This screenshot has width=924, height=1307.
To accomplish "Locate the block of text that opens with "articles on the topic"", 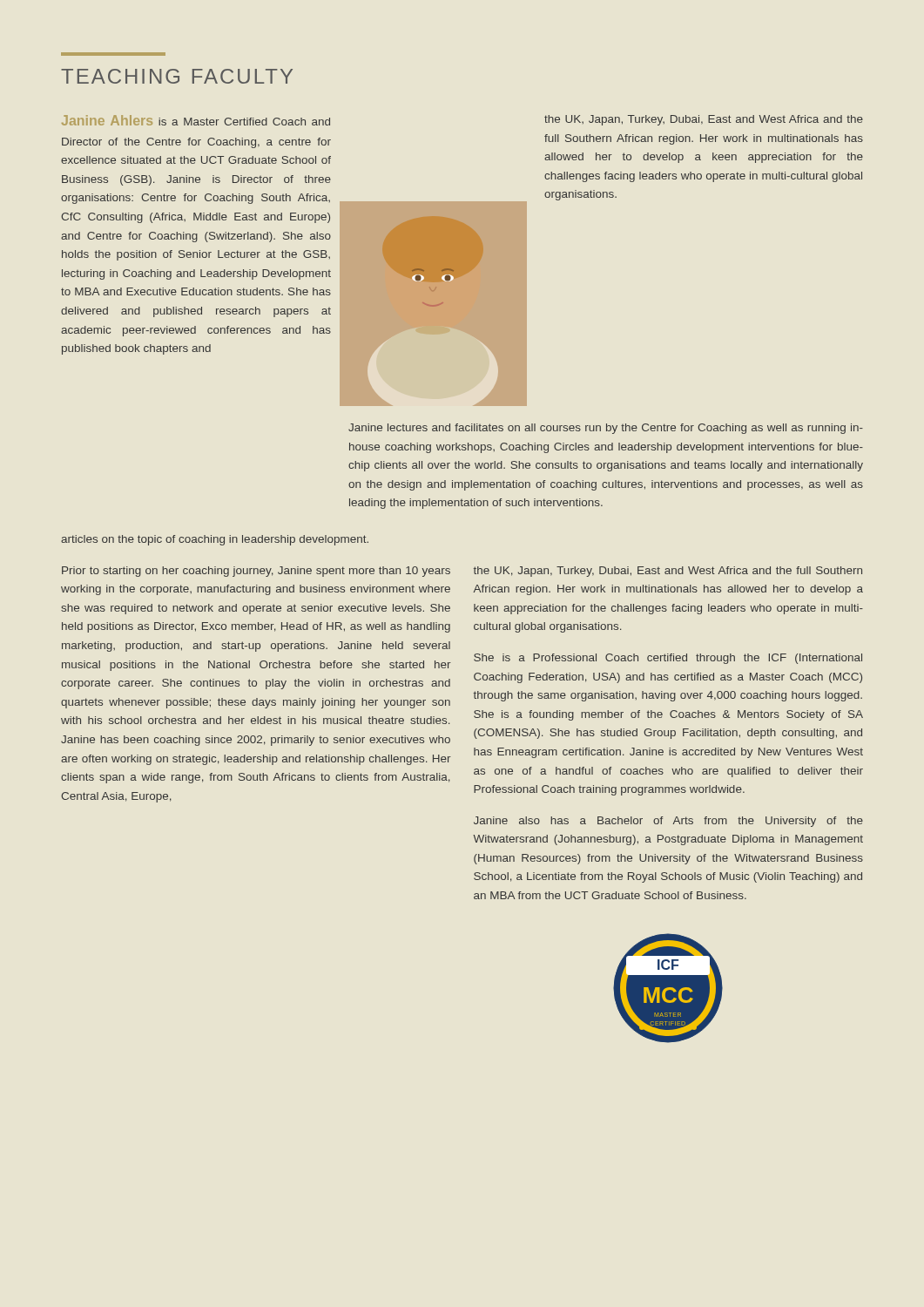I will [215, 540].
